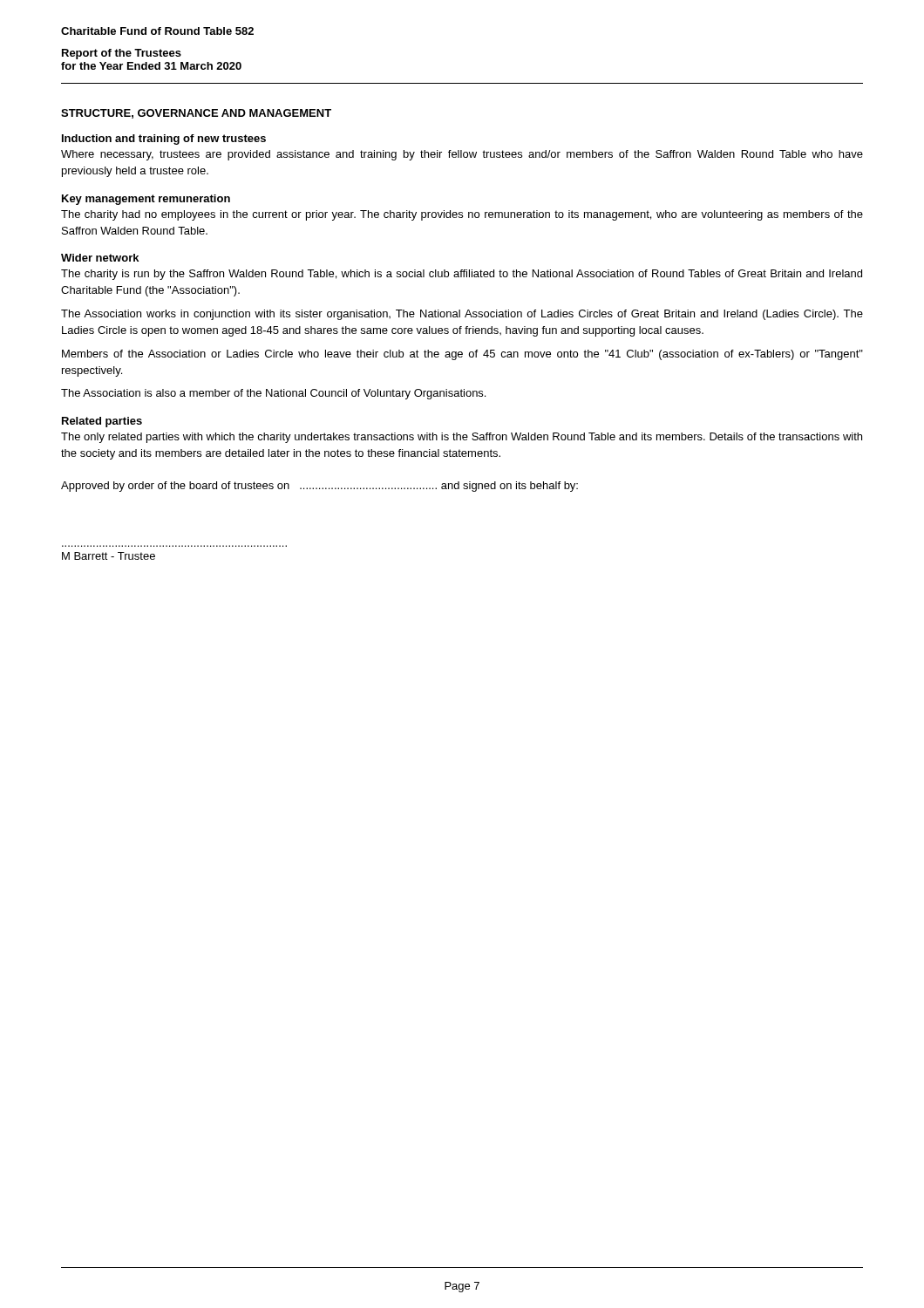Locate the text block starting "Wider network"
This screenshot has width=924, height=1308.
click(100, 258)
